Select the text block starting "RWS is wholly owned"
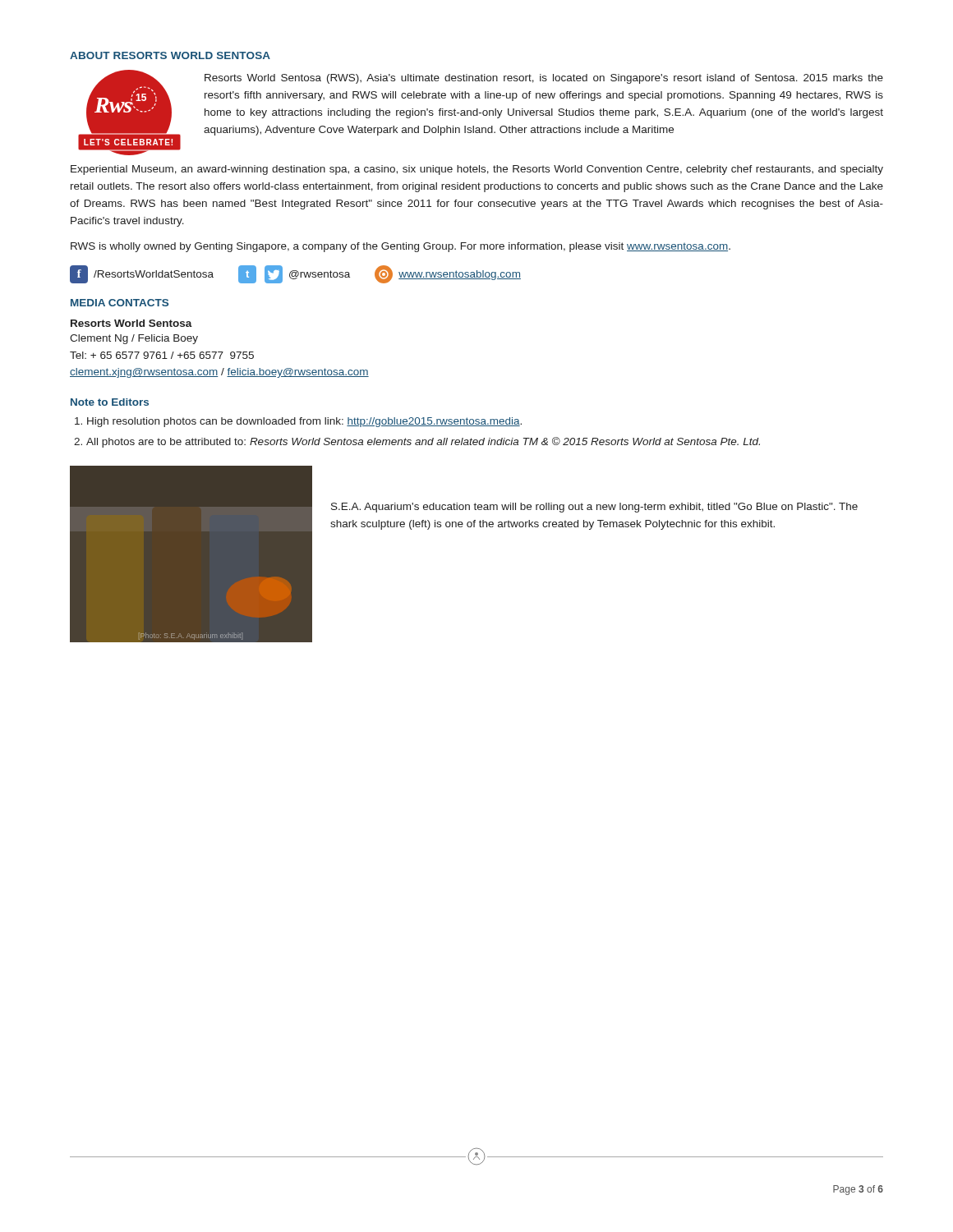953x1232 pixels. (x=400, y=246)
